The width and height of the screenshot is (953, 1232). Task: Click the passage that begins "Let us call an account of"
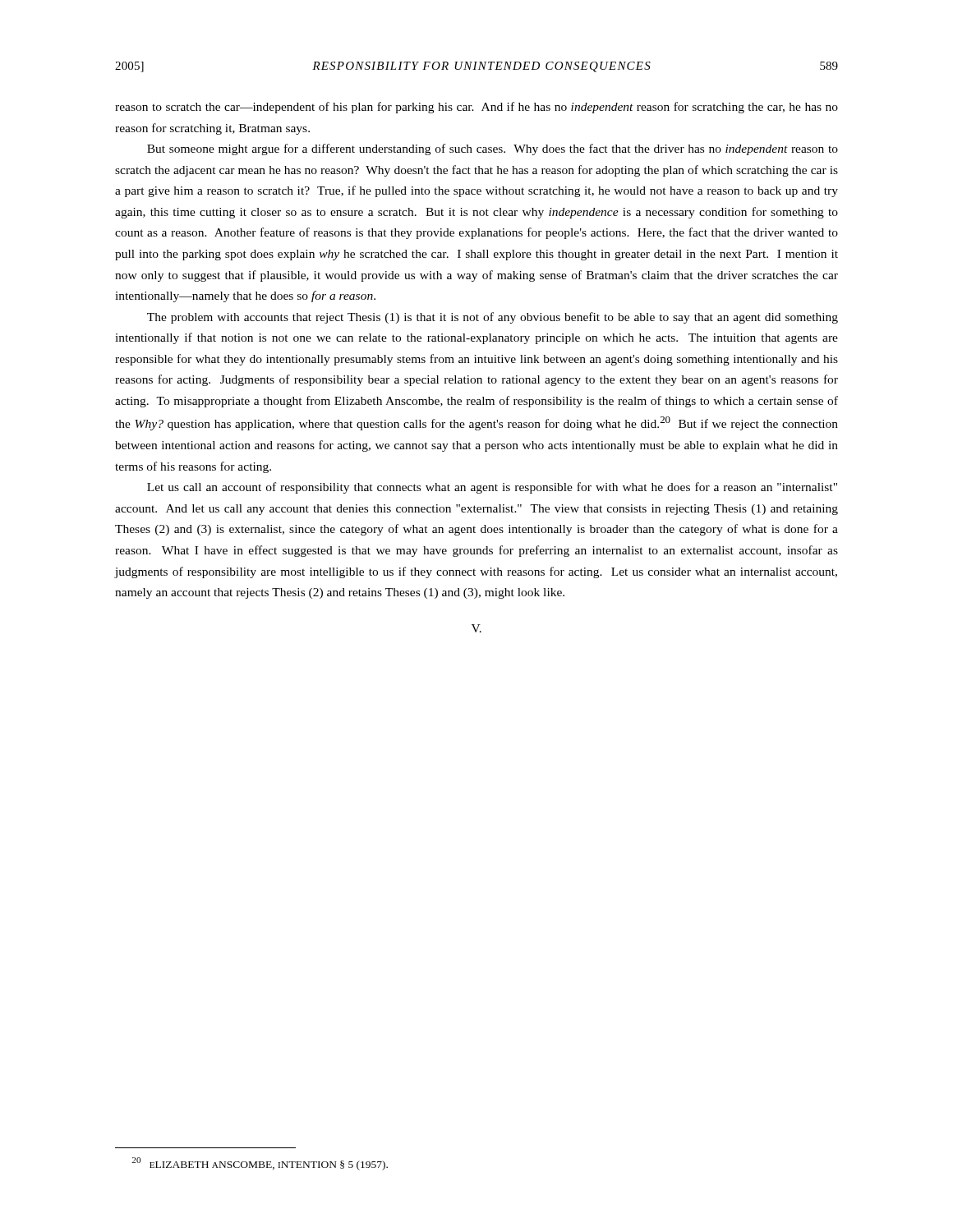(476, 540)
